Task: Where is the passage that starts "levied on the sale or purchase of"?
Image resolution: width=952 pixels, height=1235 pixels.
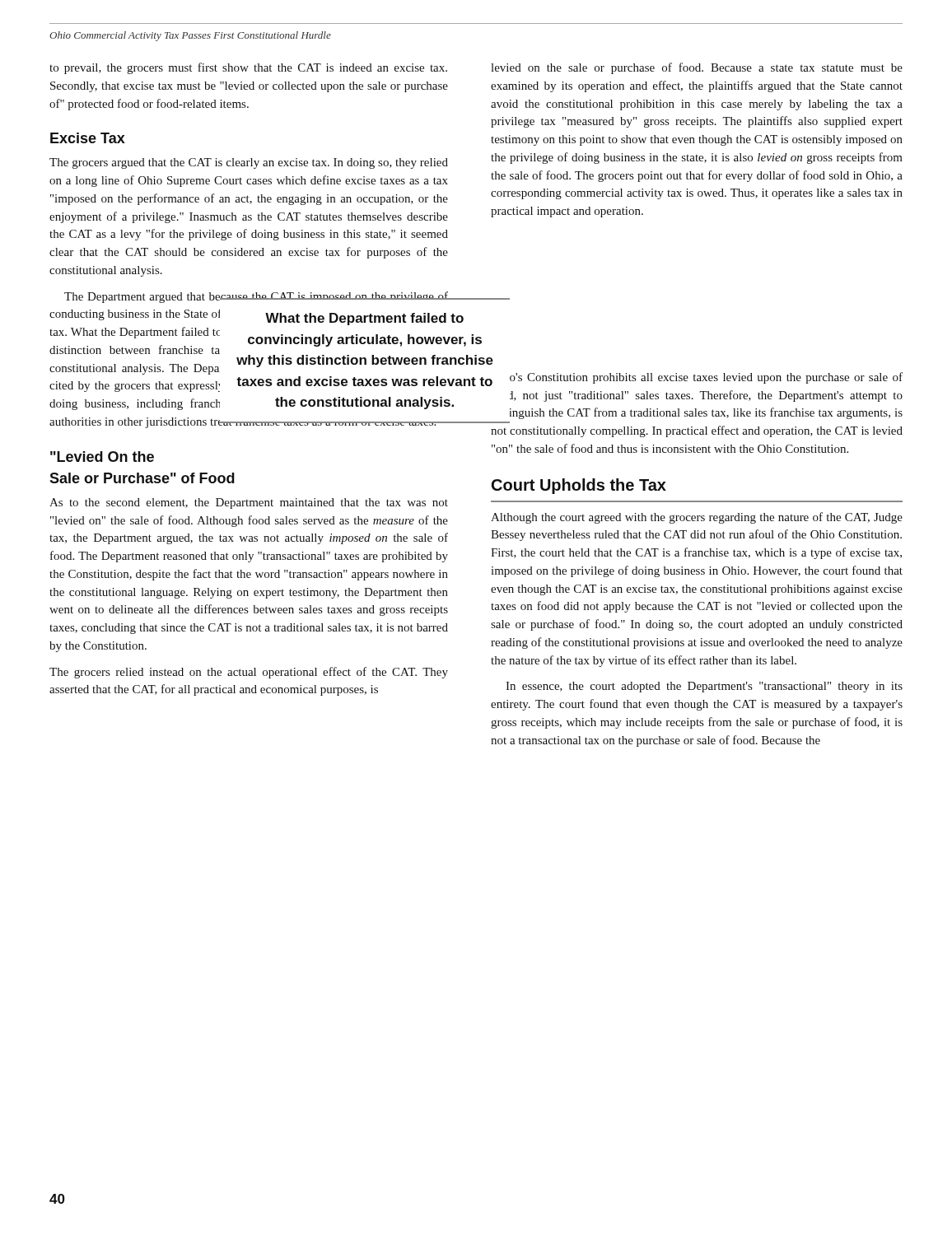Action: [x=697, y=139]
